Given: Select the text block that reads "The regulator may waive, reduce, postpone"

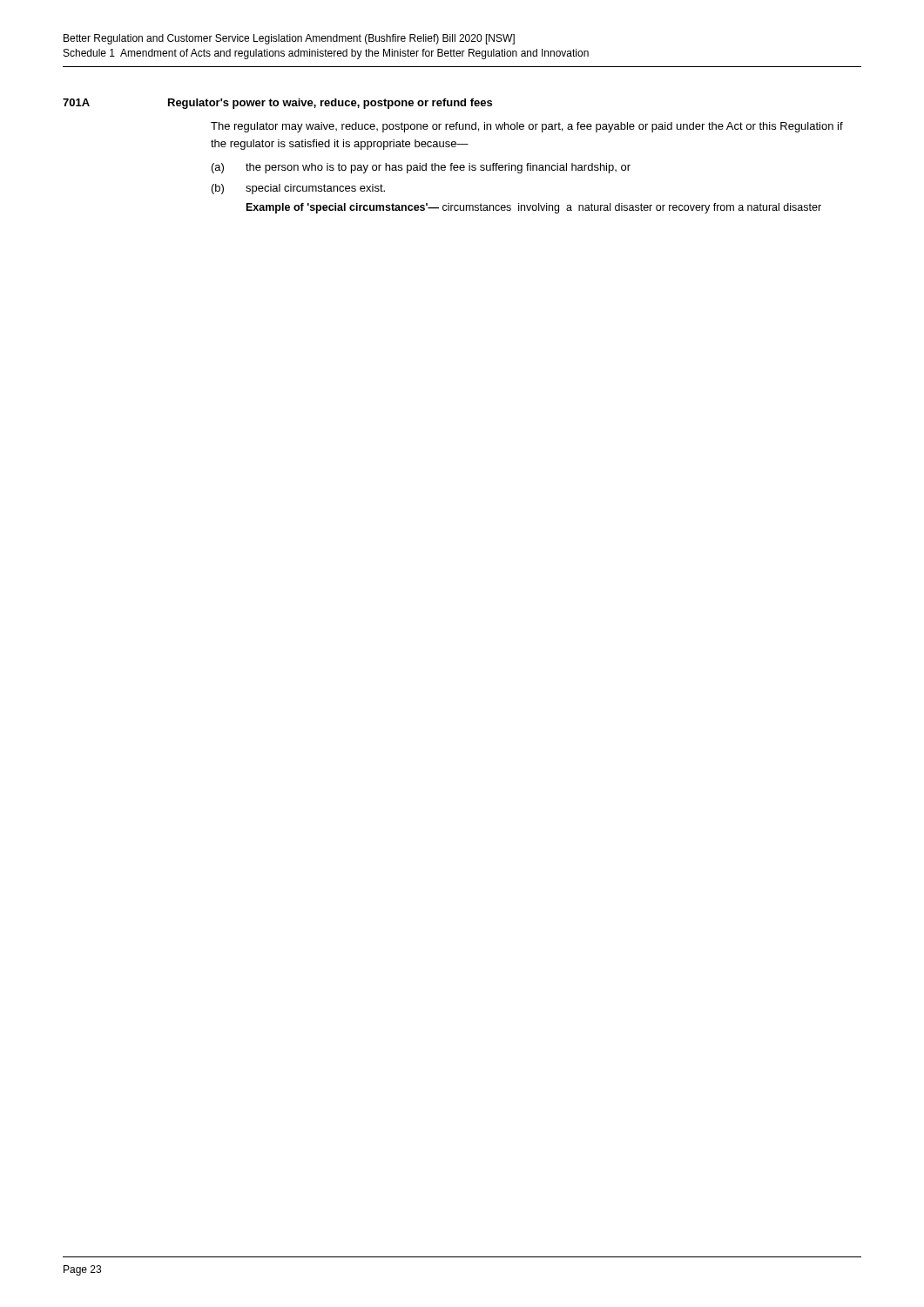Looking at the screenshot, I should 527,134.
